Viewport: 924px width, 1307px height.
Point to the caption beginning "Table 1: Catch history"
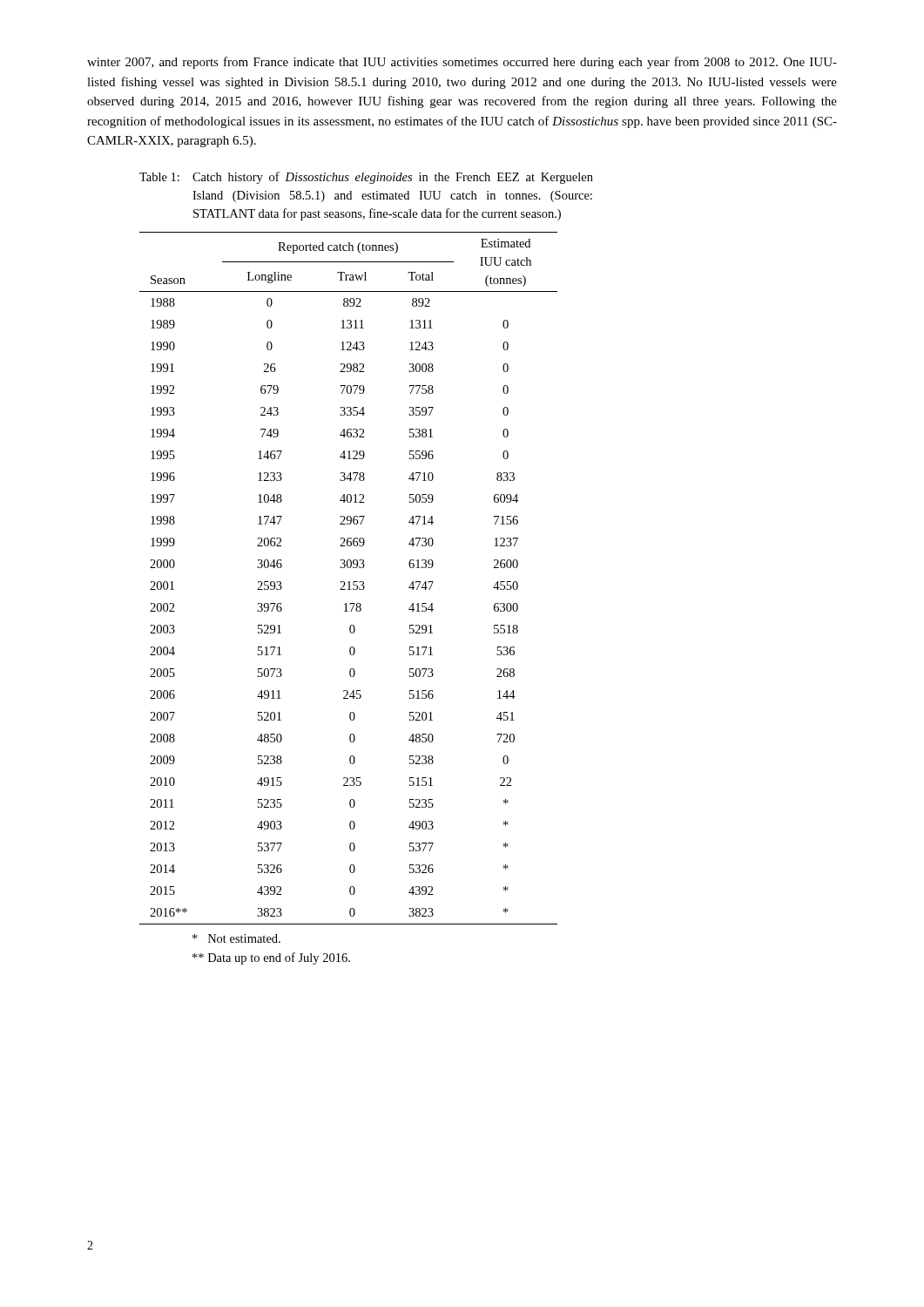click(x=366, y=195)
